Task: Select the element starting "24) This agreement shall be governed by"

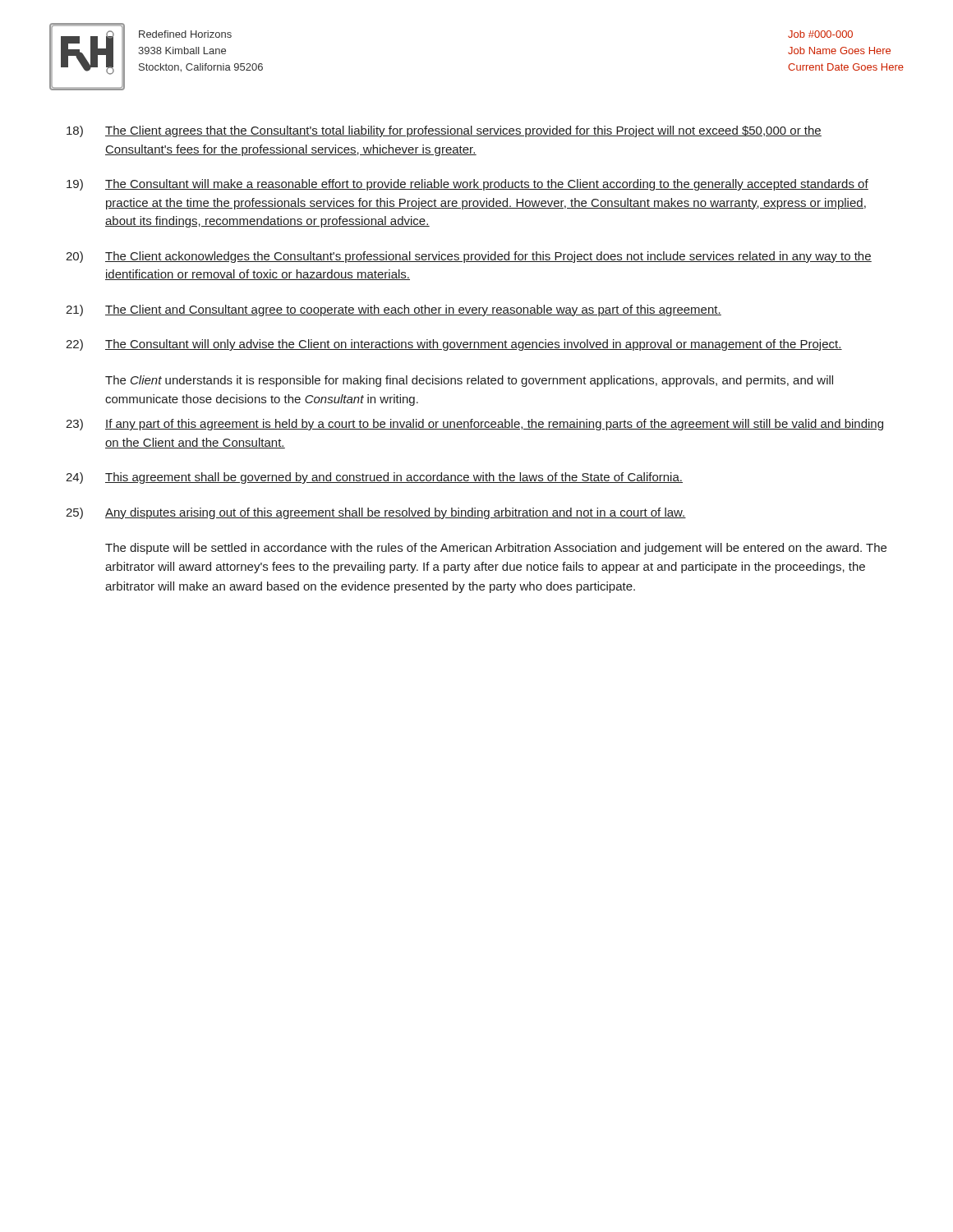Action: pyautogui.click(x=374, y=477)
